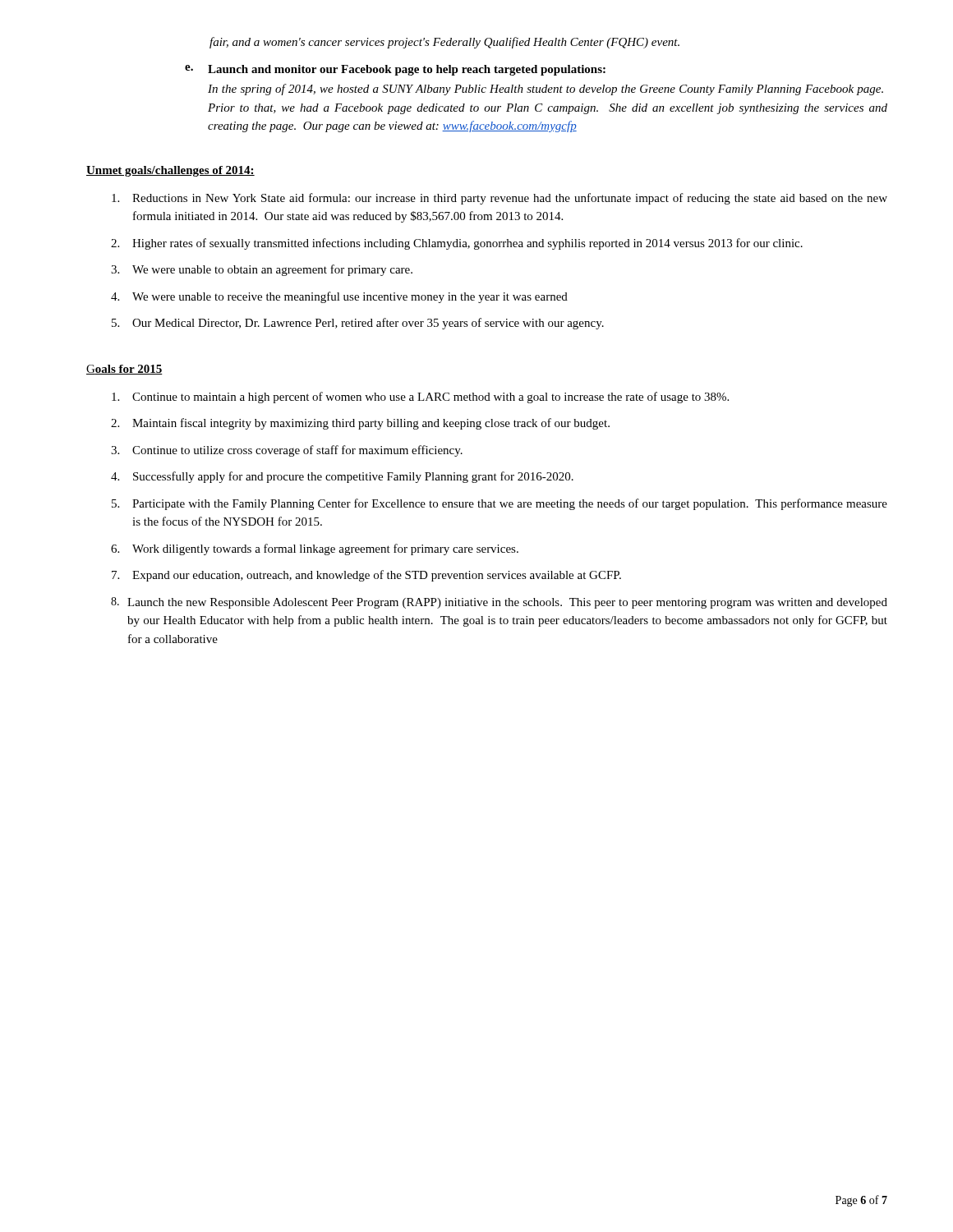This screenshot has height=1232, width=953.
Task: Where is the passage that starts "4. We were unable to receive"?
Action: [x=339, y=296]
